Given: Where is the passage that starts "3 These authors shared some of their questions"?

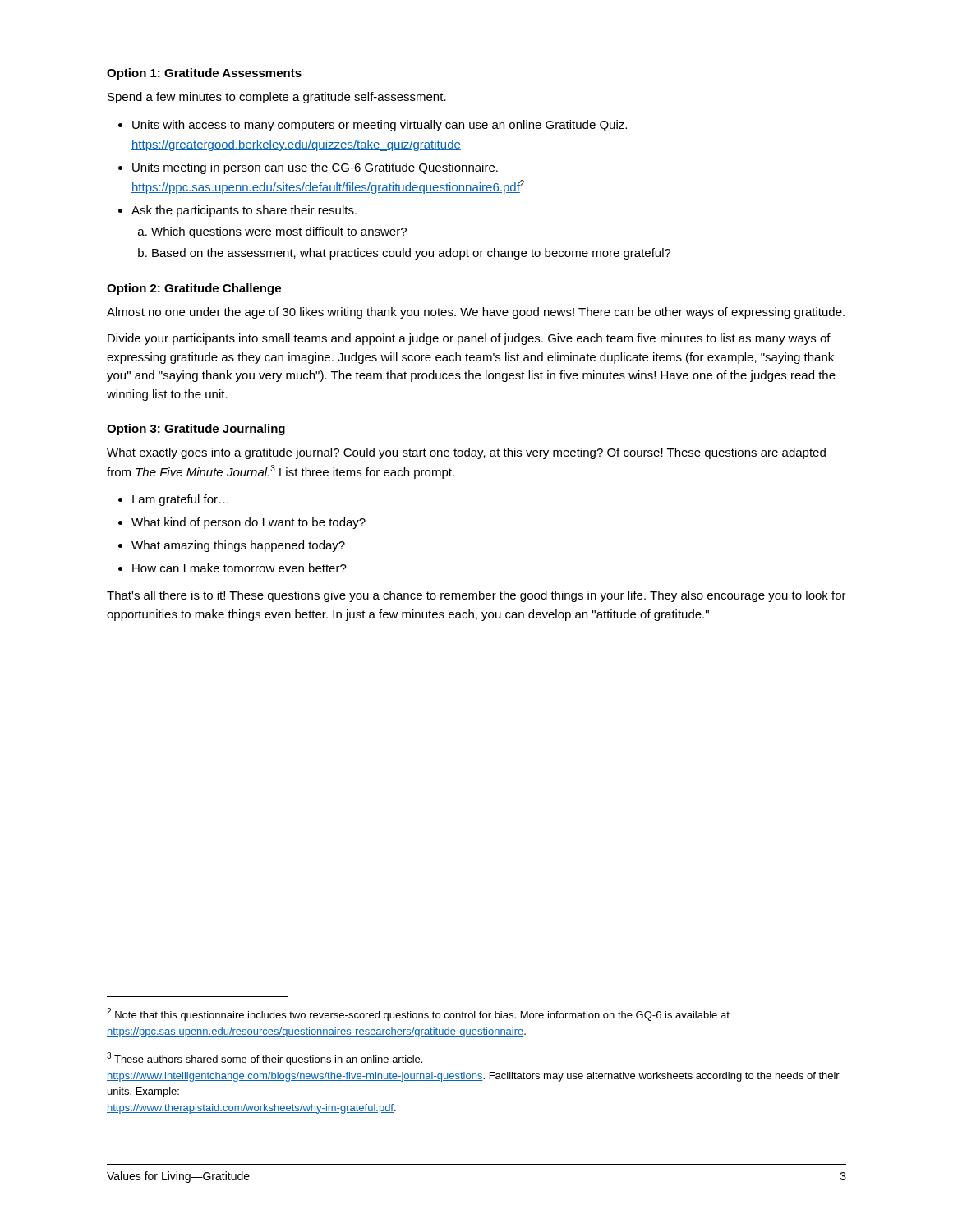Looking at the screenshot, I should (x=473, y=1082).
